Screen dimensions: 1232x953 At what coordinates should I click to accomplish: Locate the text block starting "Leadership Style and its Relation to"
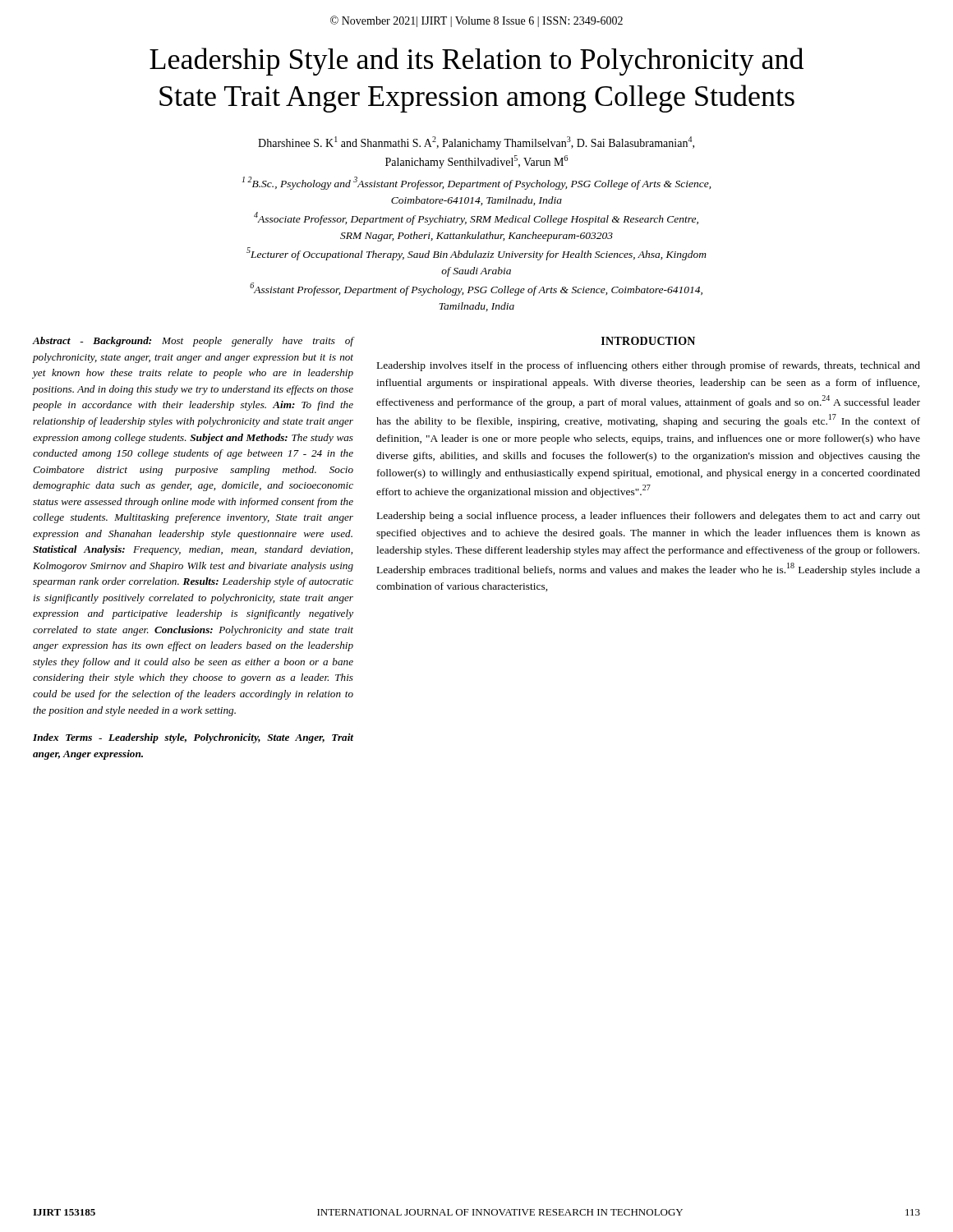tap(476, 78)
